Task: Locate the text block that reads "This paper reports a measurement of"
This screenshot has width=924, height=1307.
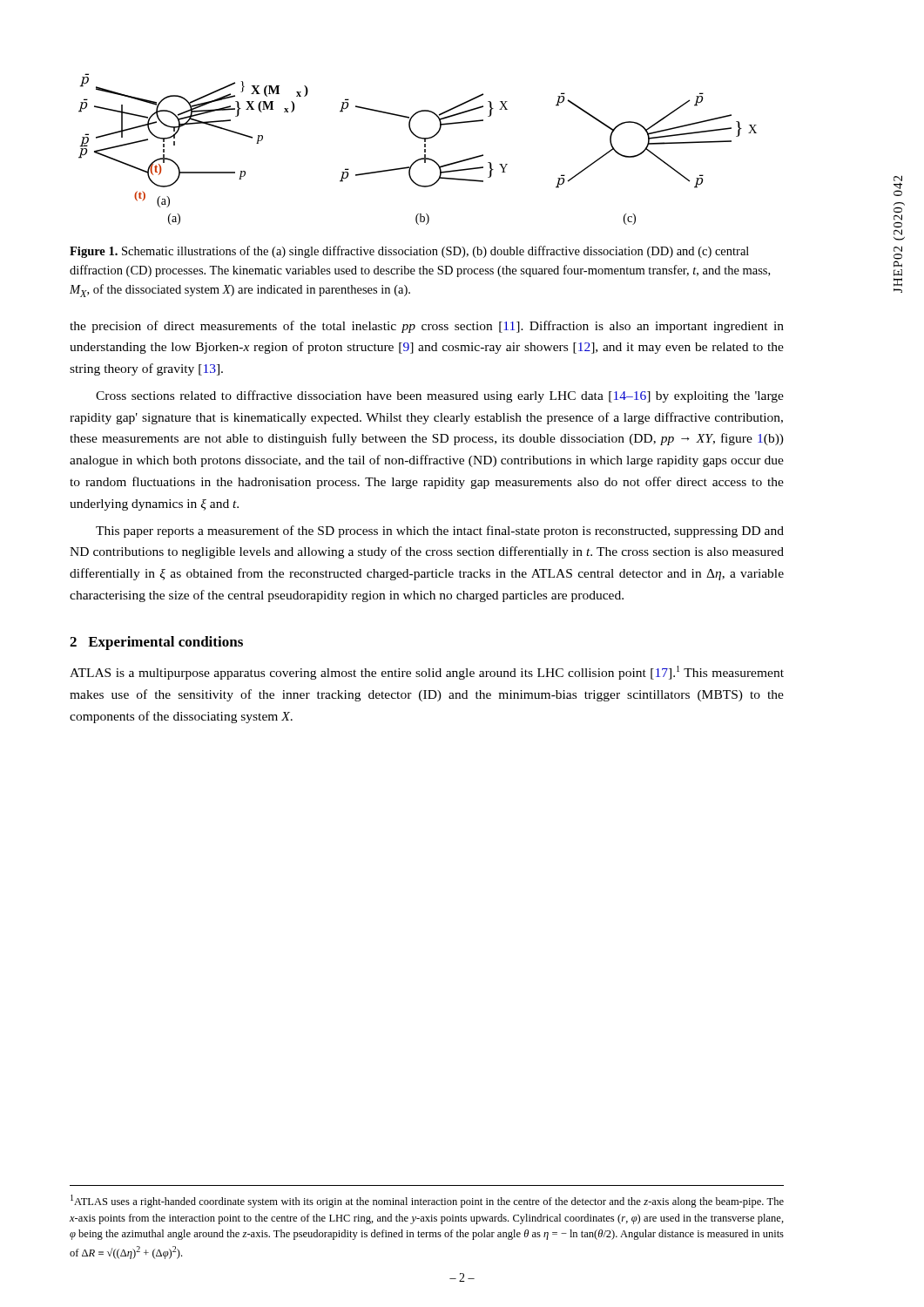Action: pyautogui.click(x=427, y=563)
